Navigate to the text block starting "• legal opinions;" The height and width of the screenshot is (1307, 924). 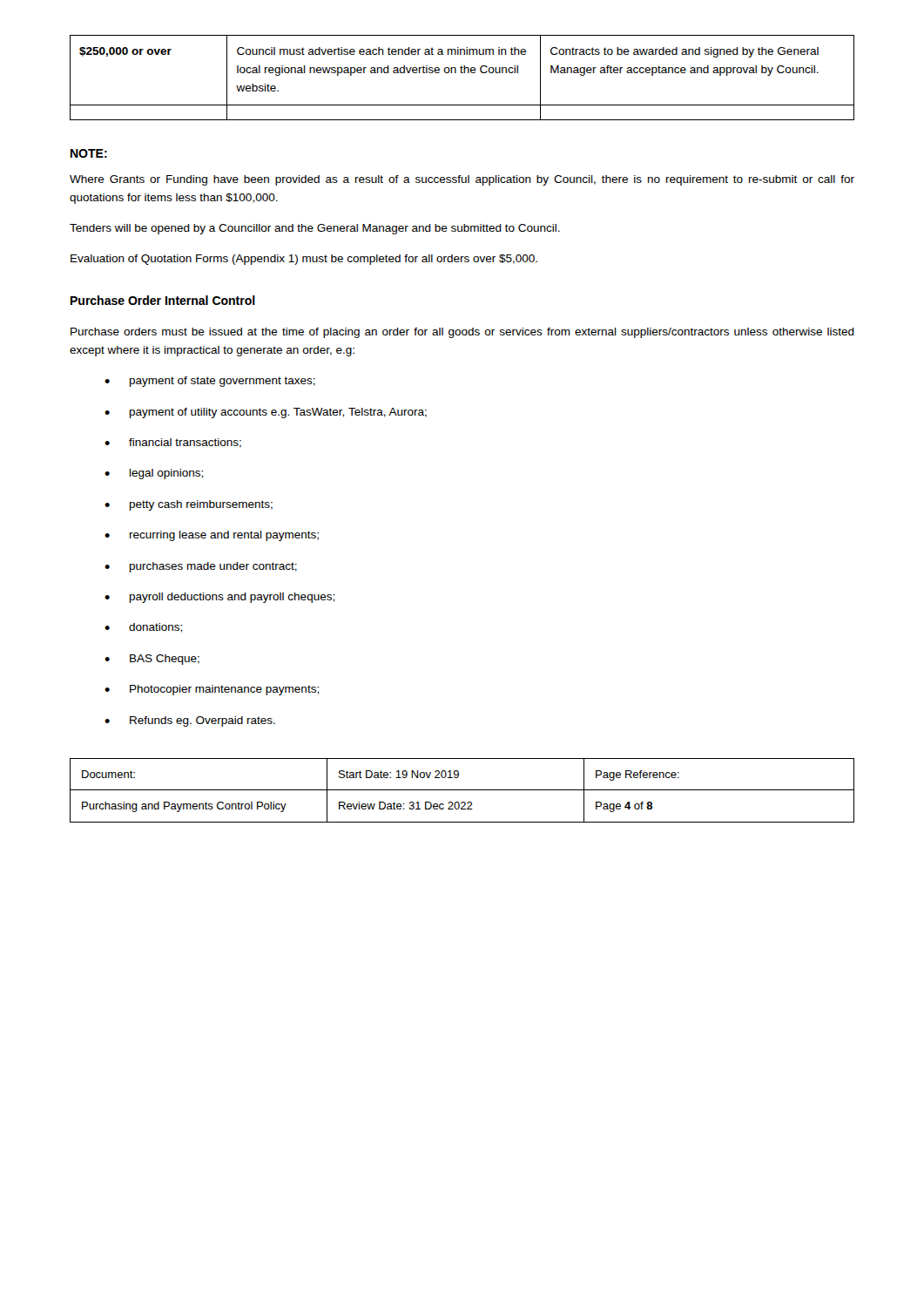point(154,474)
